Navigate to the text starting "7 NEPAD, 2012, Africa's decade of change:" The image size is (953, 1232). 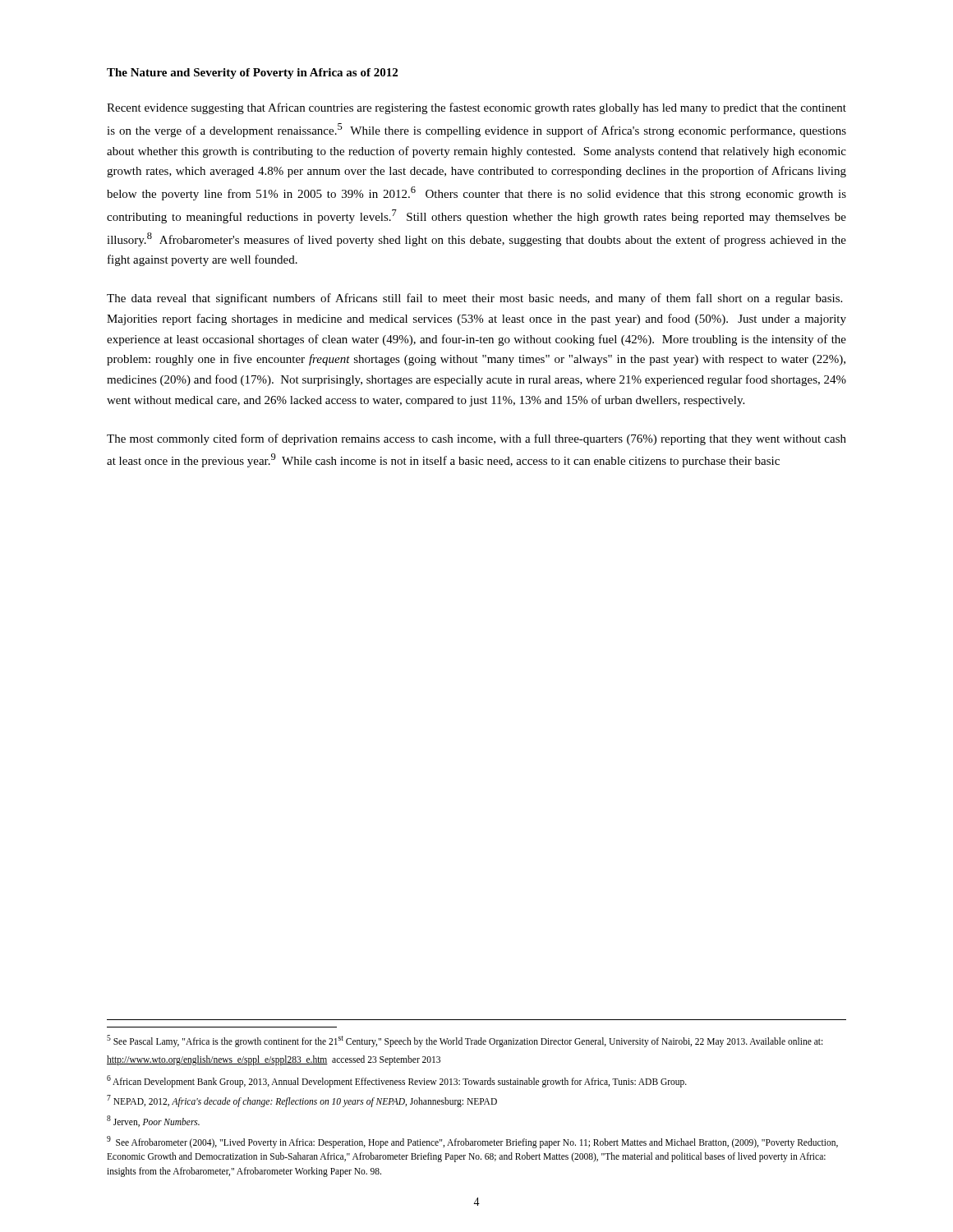tap(302, 1100)
